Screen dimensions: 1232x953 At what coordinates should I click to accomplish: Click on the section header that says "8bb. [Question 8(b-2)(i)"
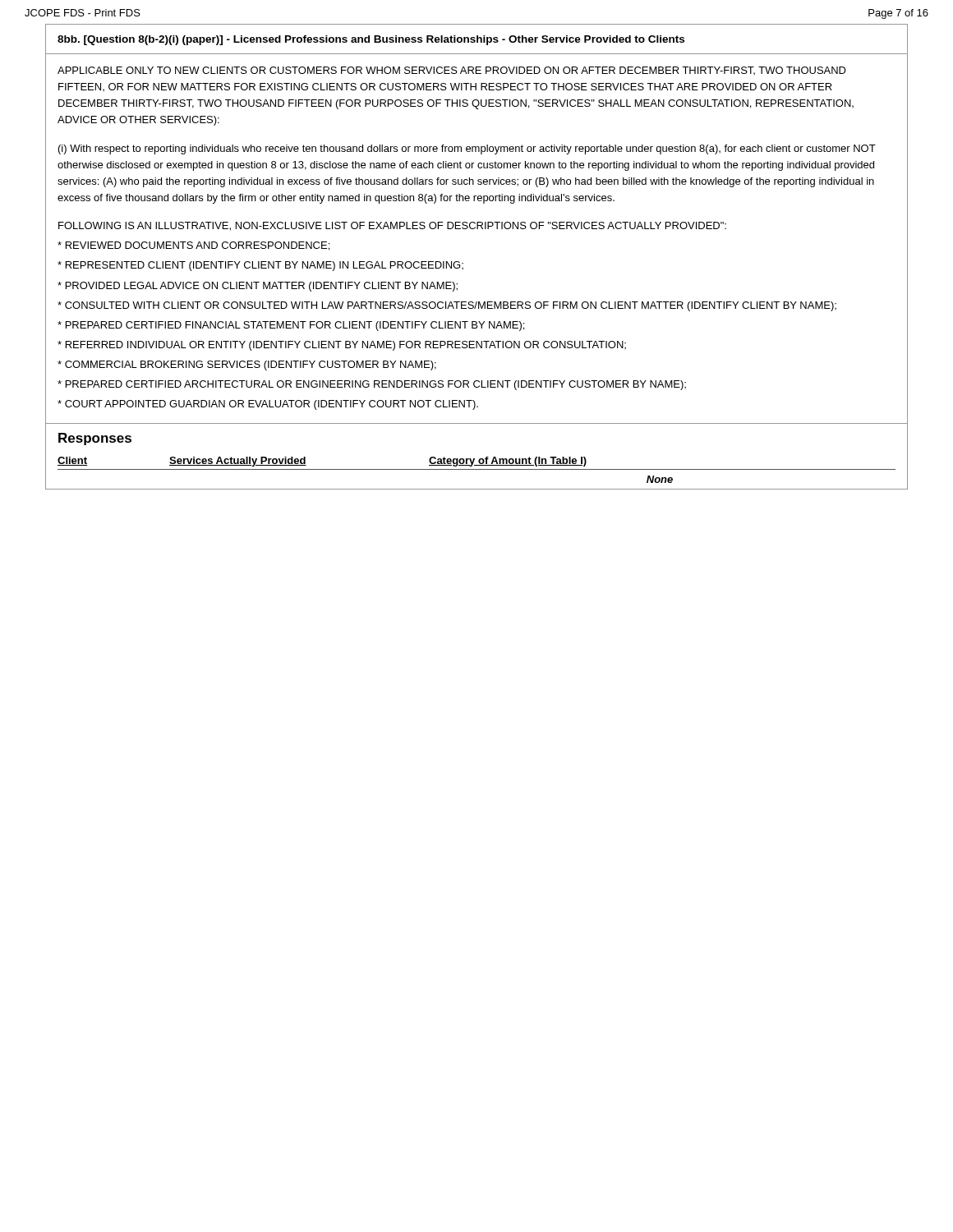pos(476,39)
